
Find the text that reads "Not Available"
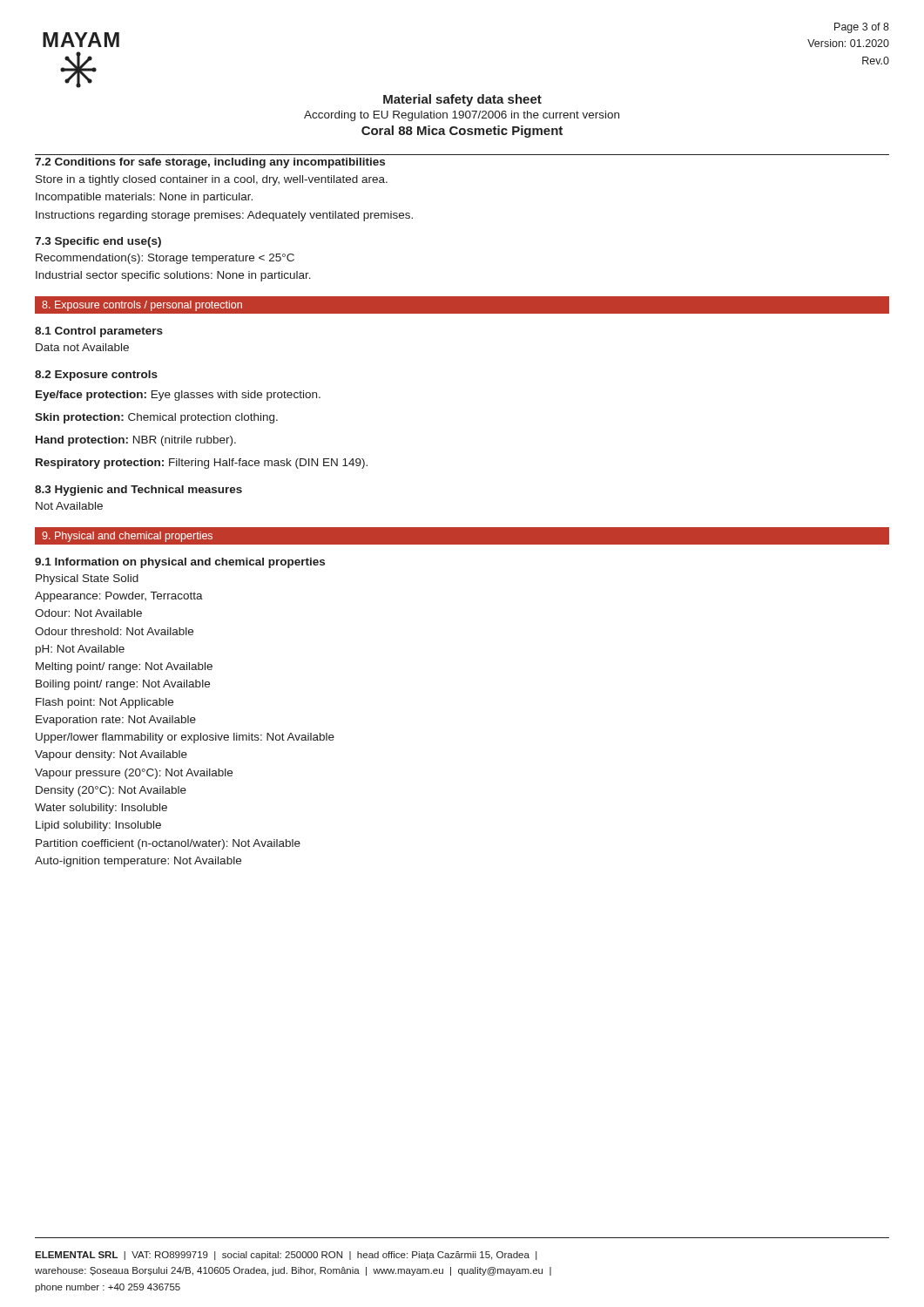coord(69,505)
